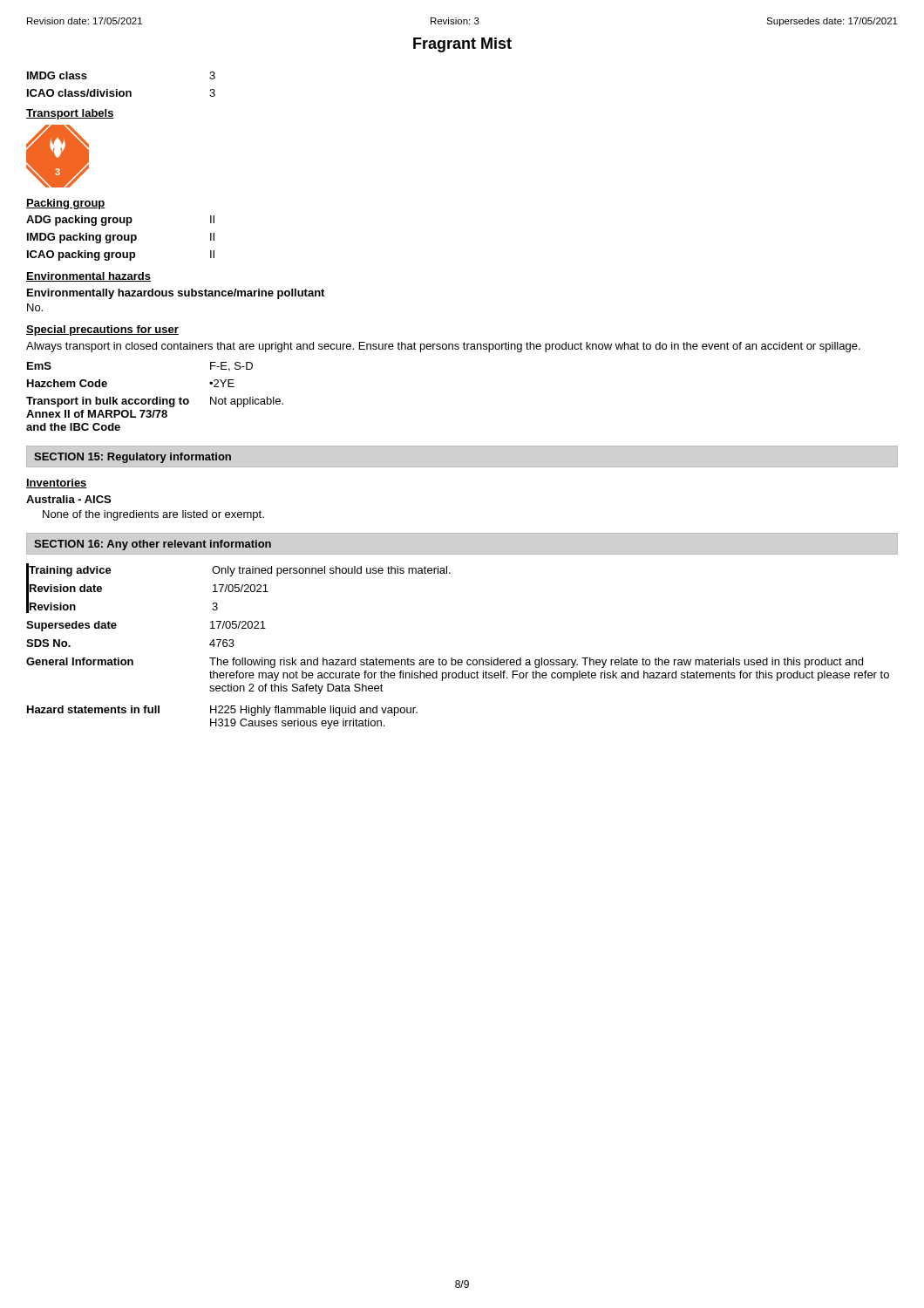Locate the region starting "SECTION 16: Any other relevant information"
Image resolution: width=924 pixels, height=1308 pixels.
[153, 545]
